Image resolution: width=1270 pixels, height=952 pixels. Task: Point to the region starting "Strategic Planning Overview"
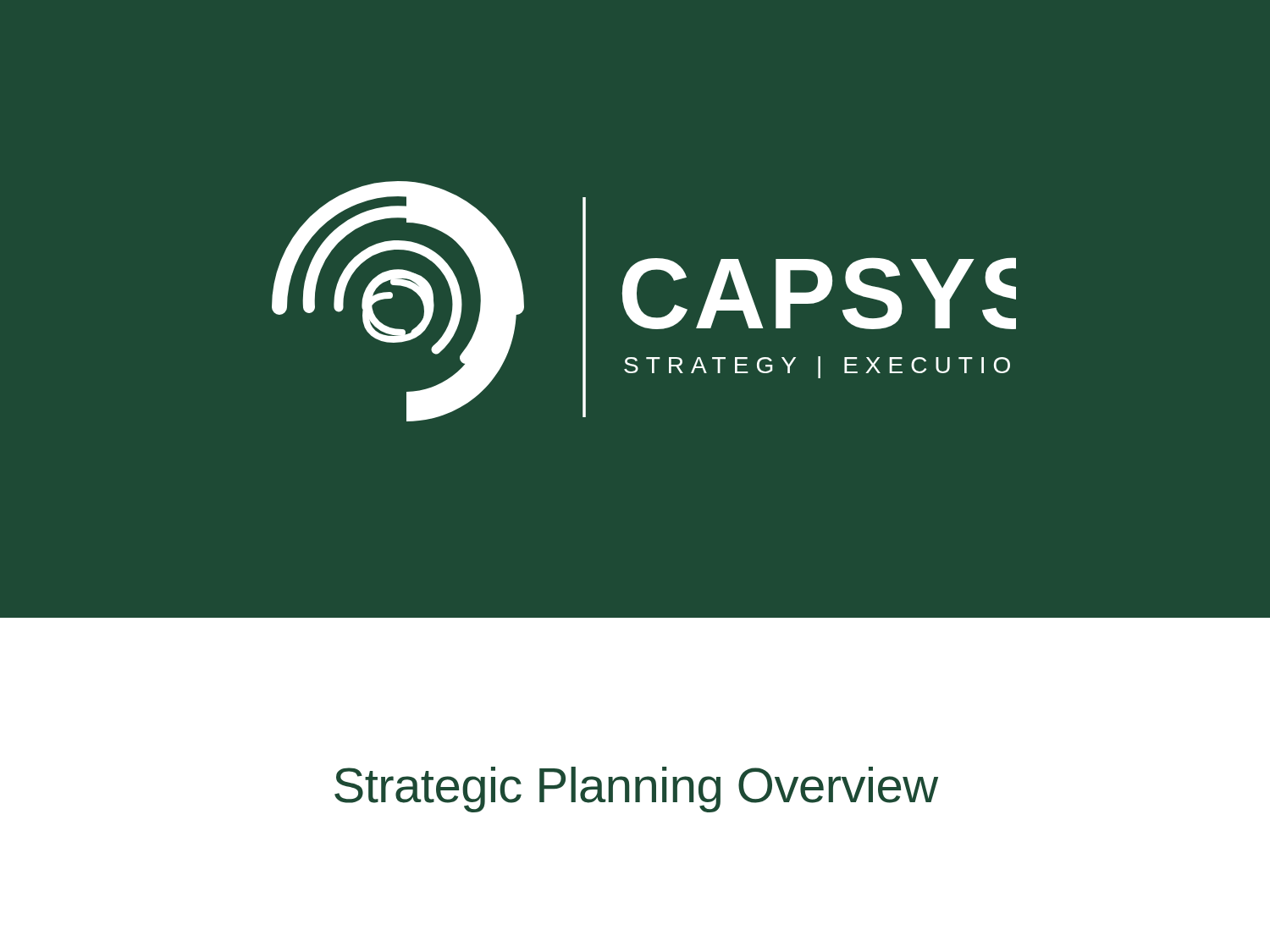[635, 785]
